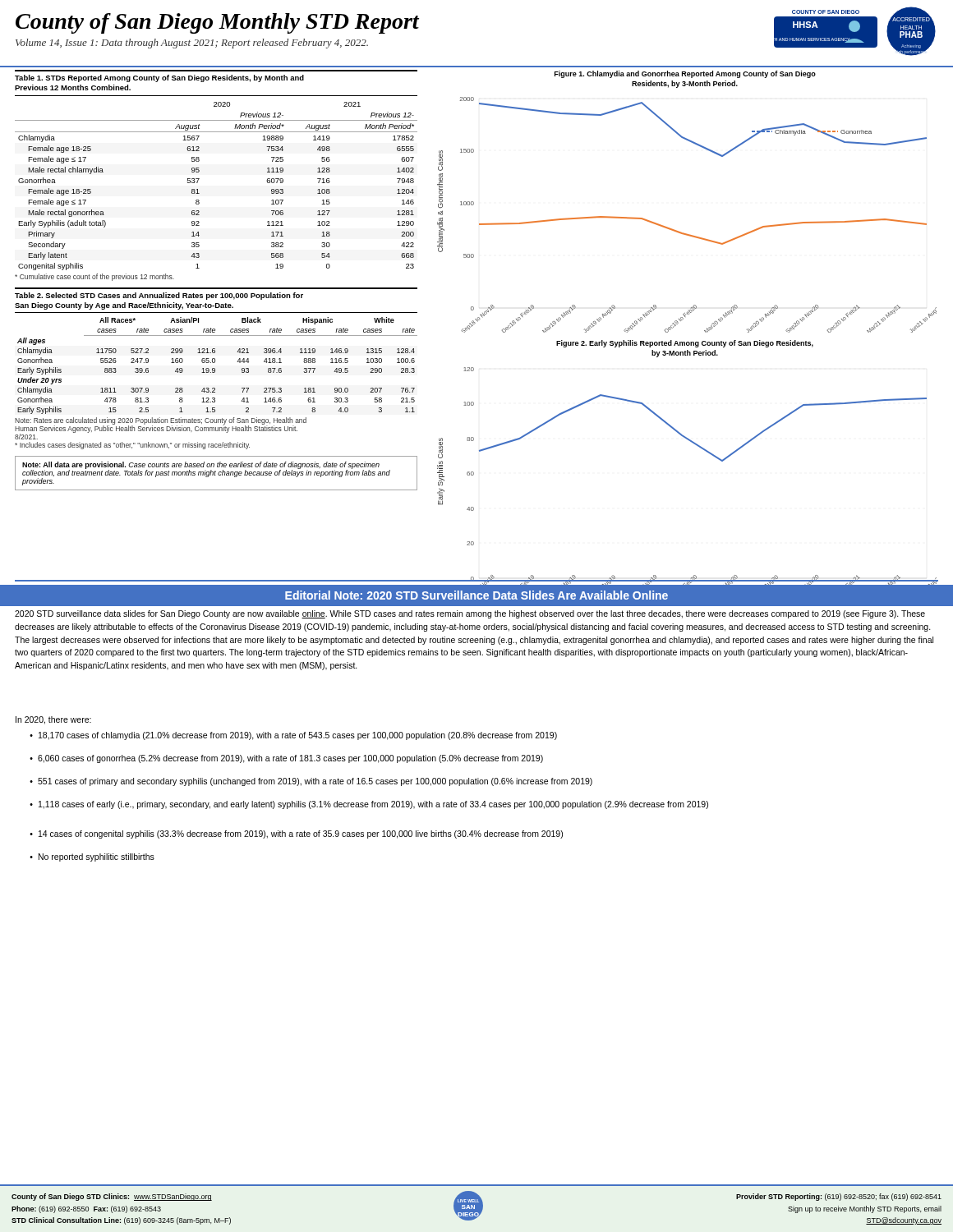This screenshot has height=1232, width=953.
Task: Point to the block beginning "• 551 cases"
Action: tap(304, 782)
